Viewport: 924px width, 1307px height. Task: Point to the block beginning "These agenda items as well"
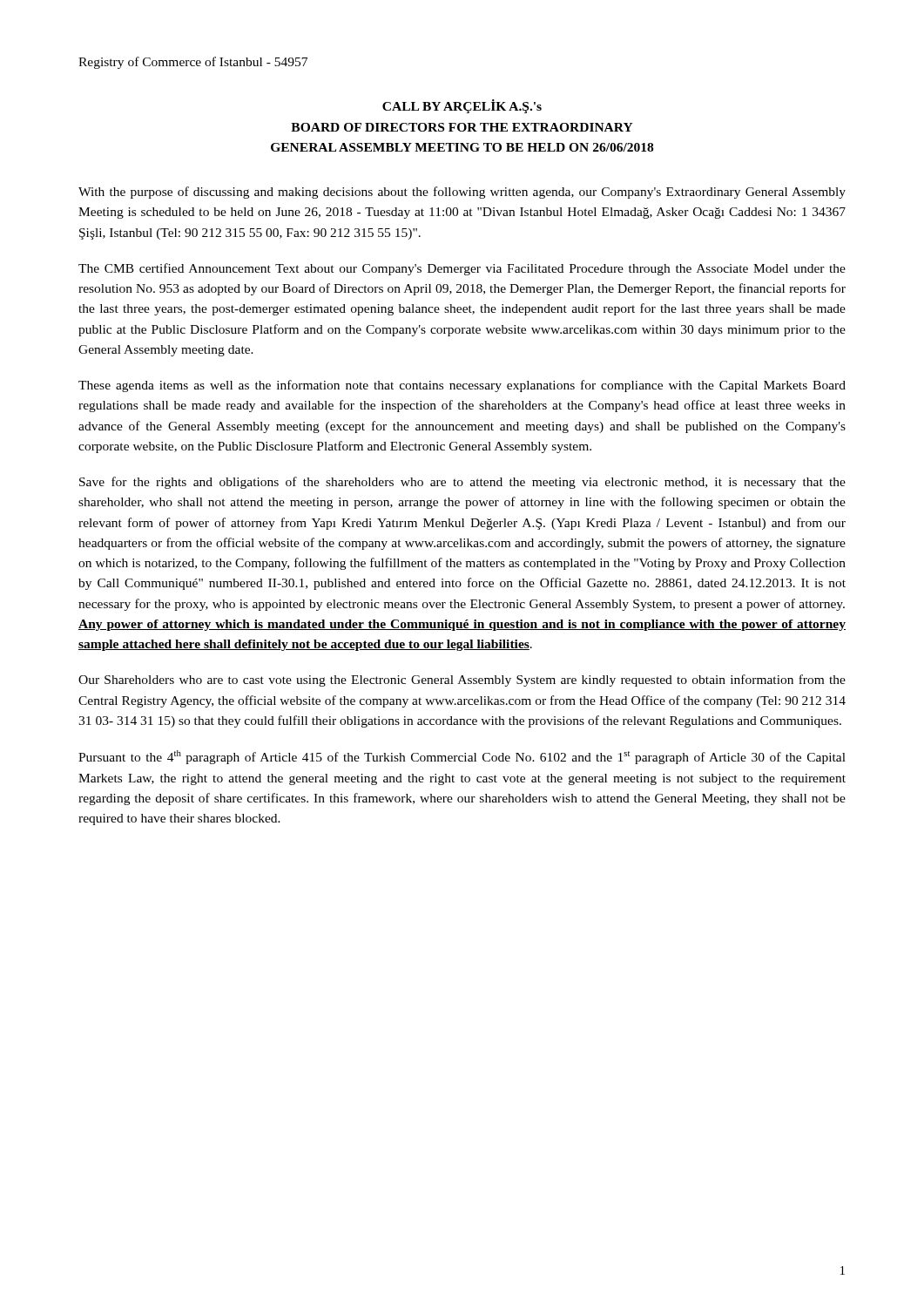tap(462, 415)
